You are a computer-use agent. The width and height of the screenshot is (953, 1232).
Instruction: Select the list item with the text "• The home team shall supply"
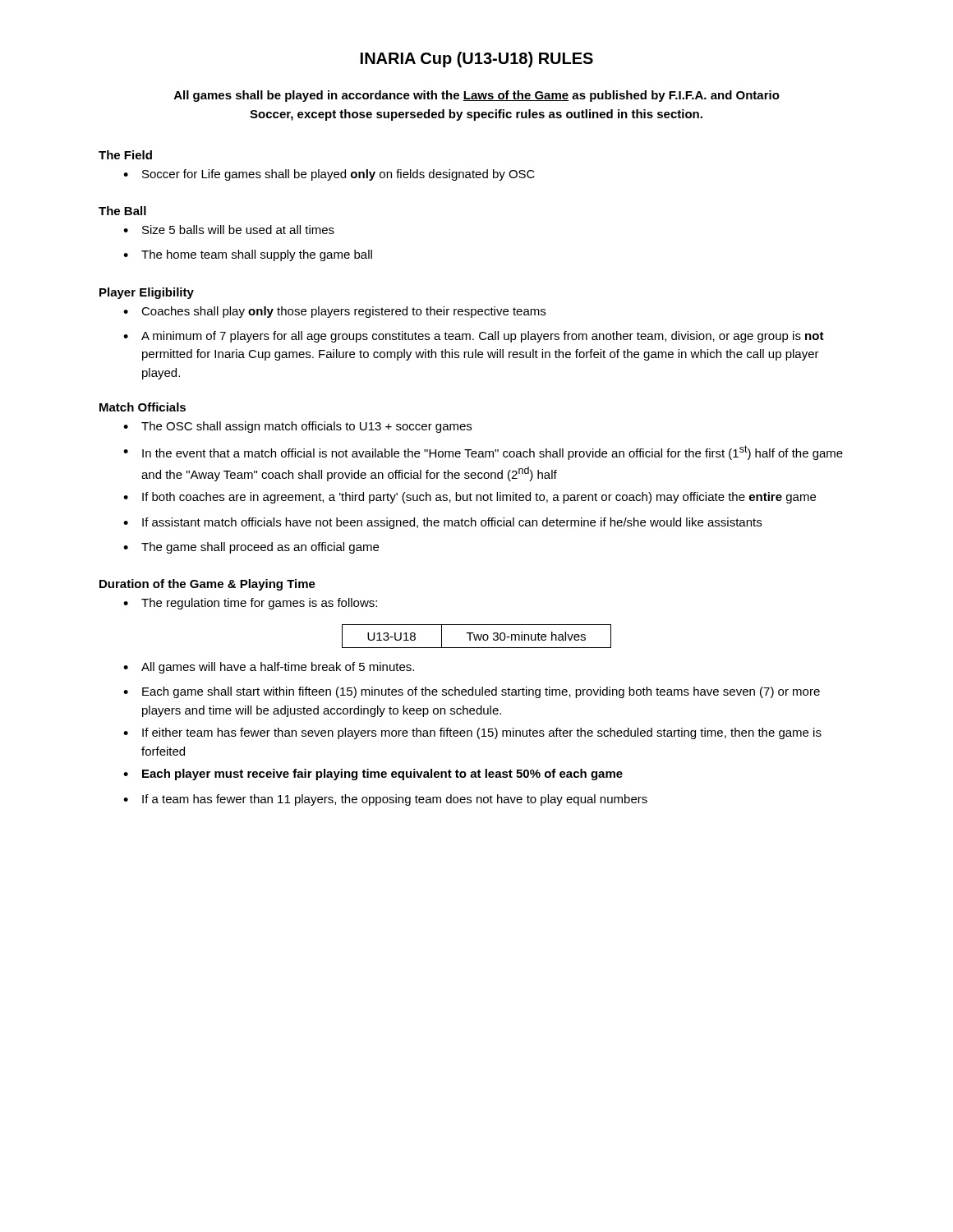pos(248,255)
